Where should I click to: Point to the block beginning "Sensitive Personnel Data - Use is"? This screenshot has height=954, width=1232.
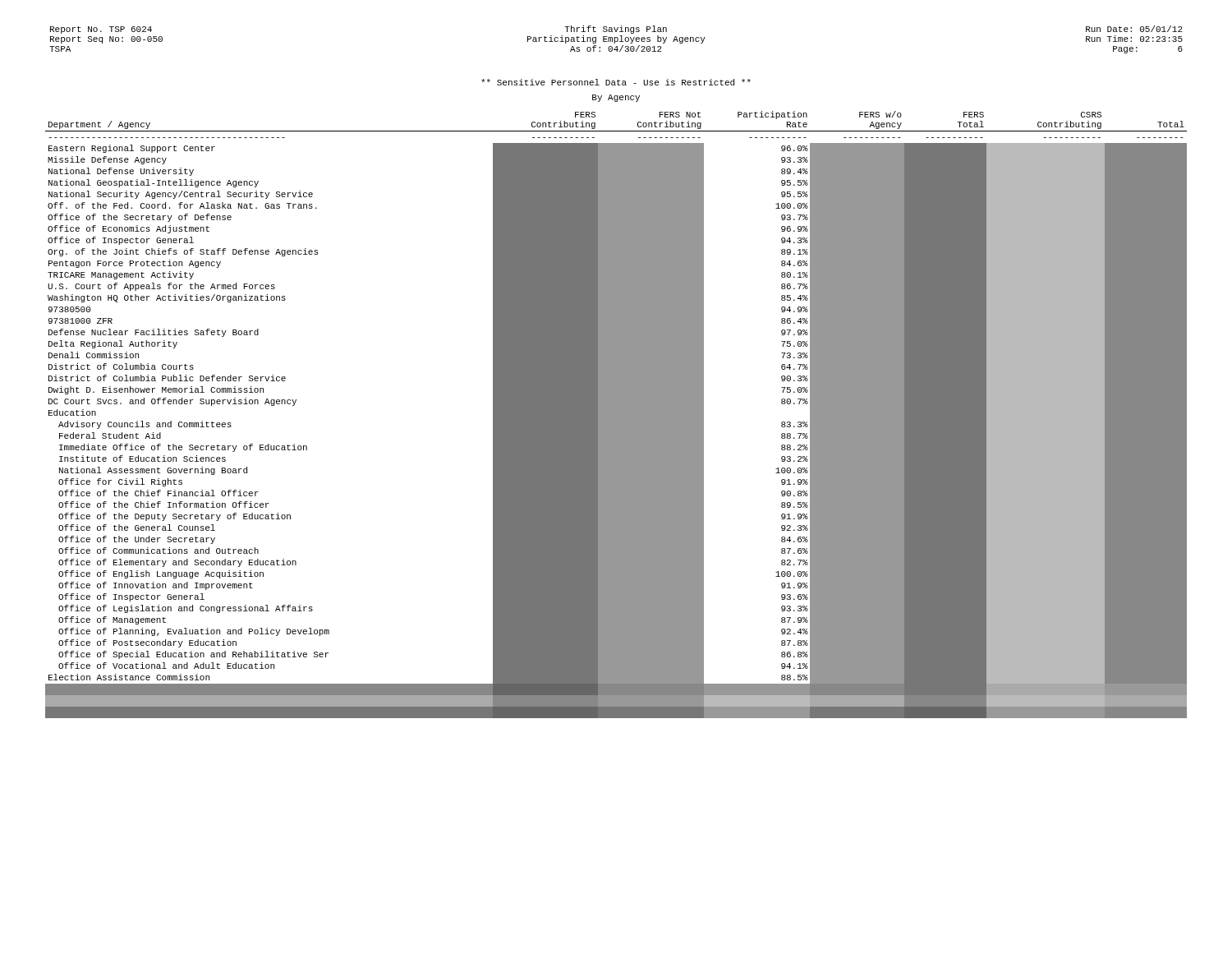pos(616,83)
